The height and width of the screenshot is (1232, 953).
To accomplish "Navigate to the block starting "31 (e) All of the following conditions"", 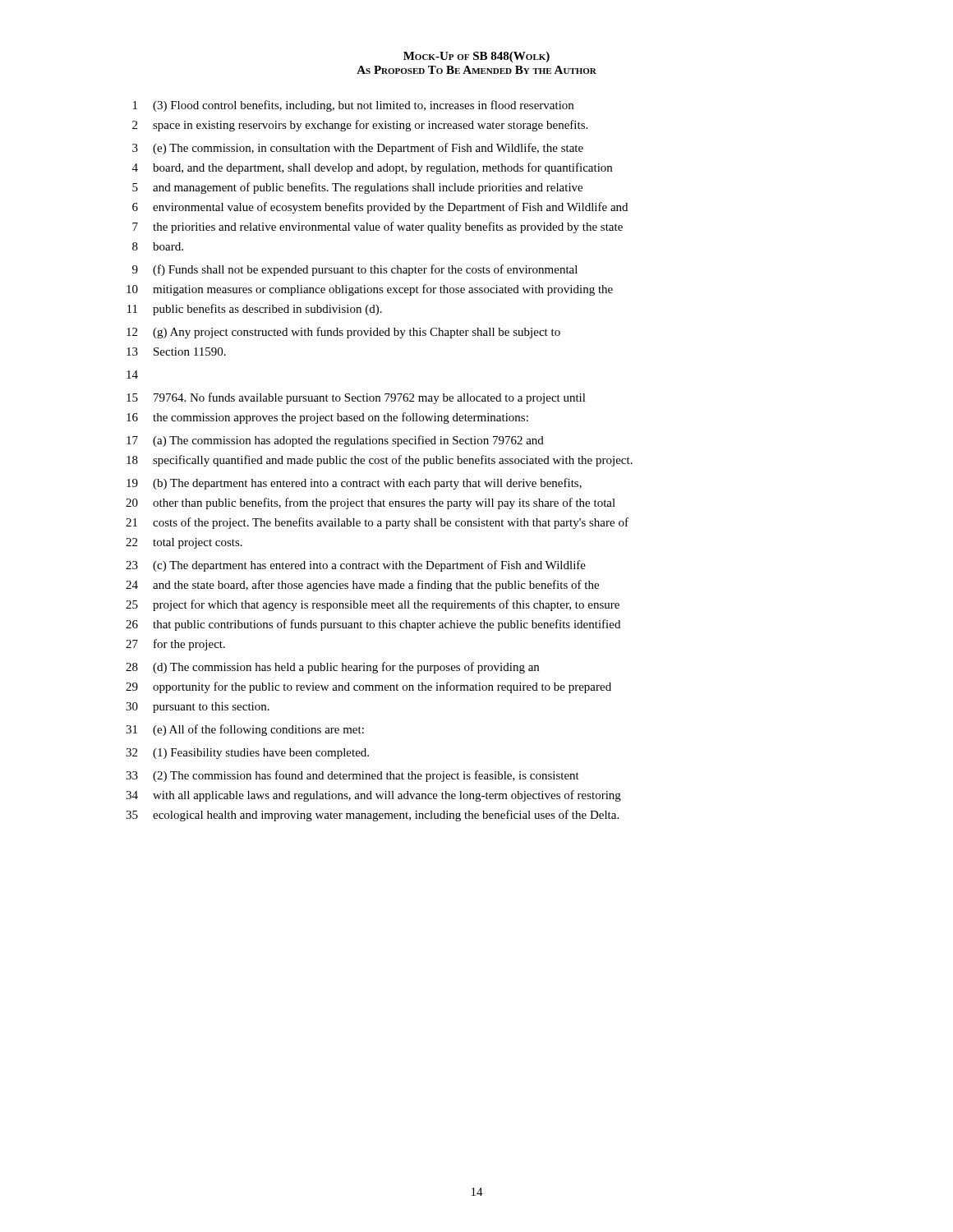I will click(x=245, y=730).
